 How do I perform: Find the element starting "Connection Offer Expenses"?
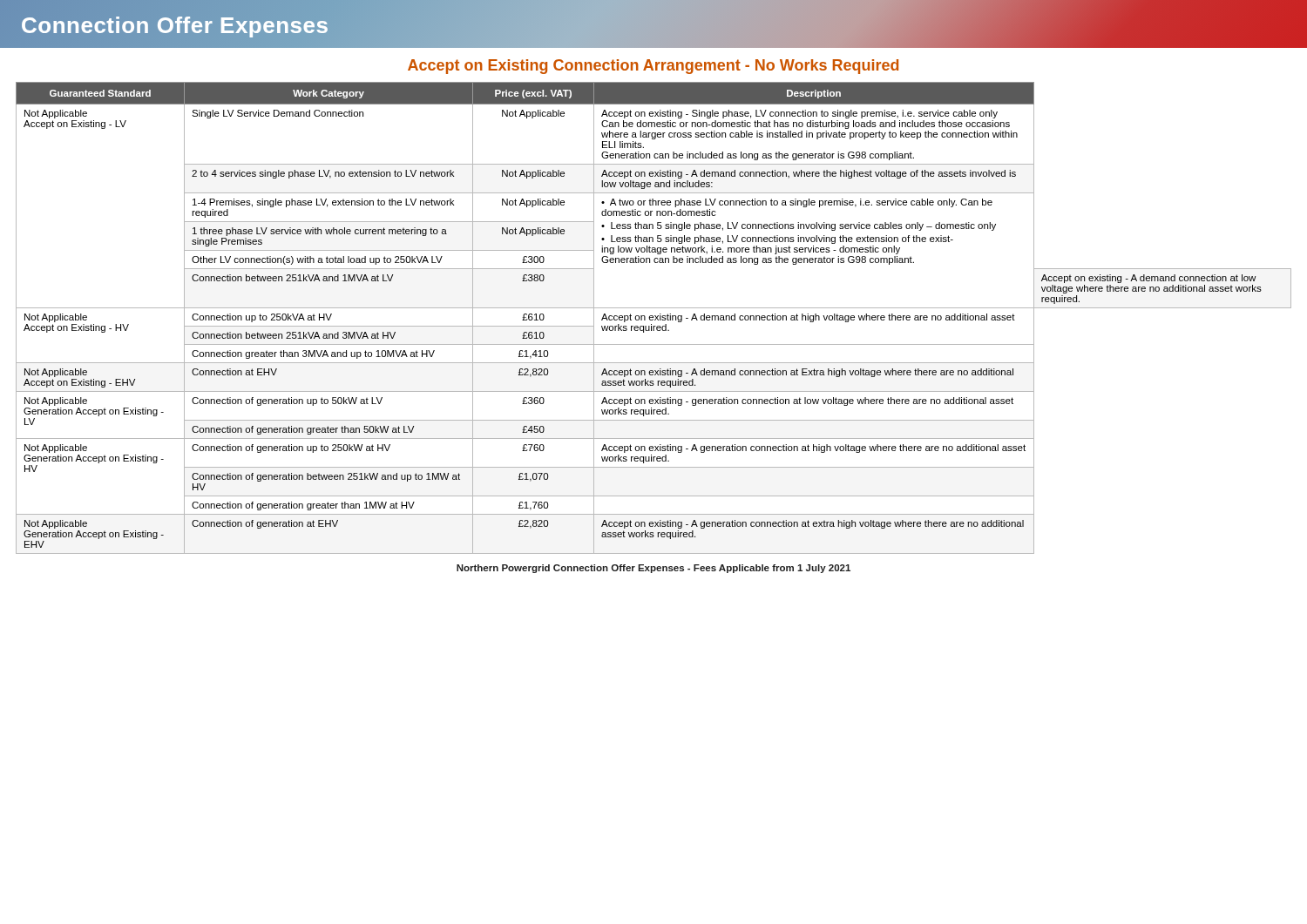point(178,26)
